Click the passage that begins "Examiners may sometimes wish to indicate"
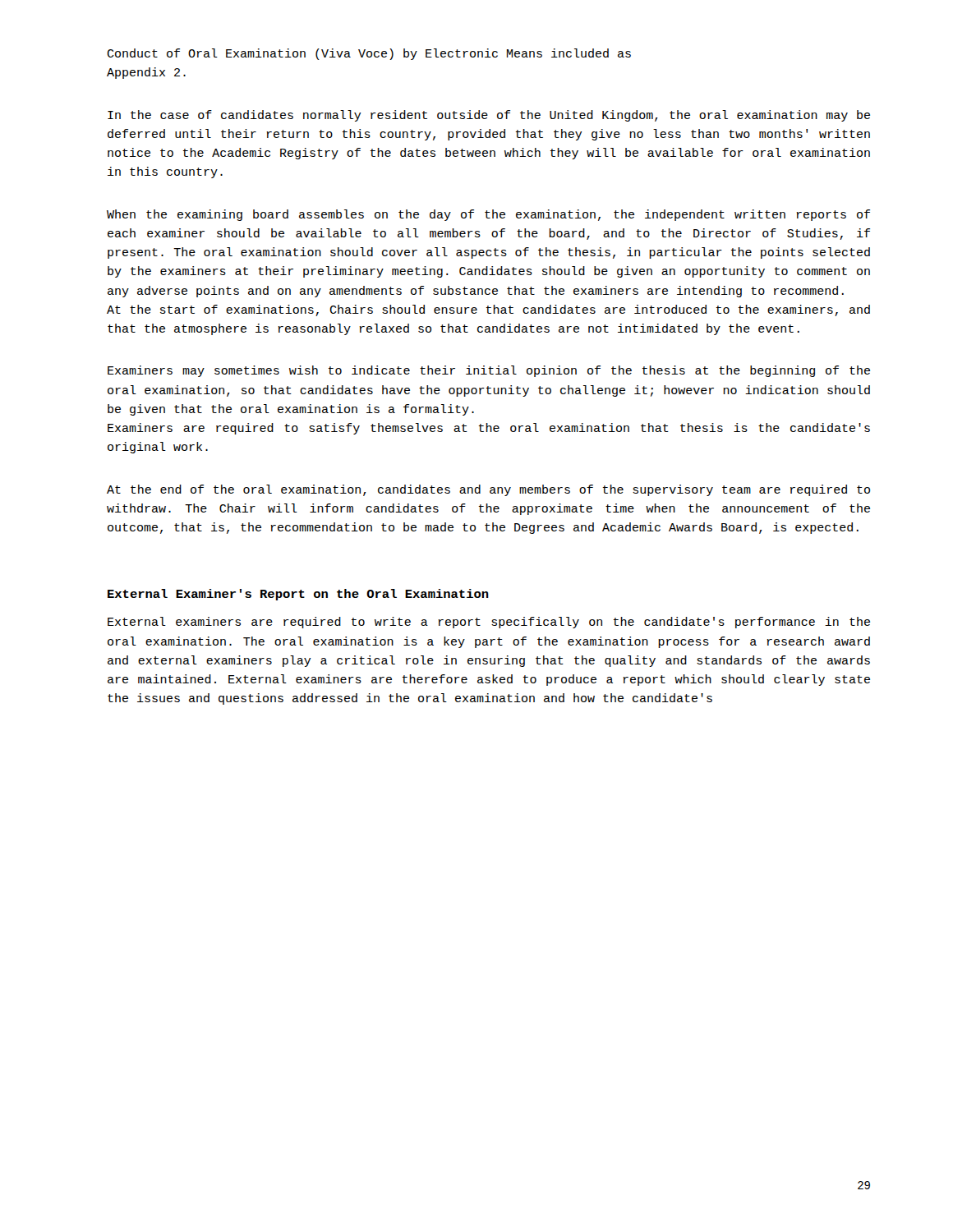The width and height of the screenshot is (953, 1232). 489,371
